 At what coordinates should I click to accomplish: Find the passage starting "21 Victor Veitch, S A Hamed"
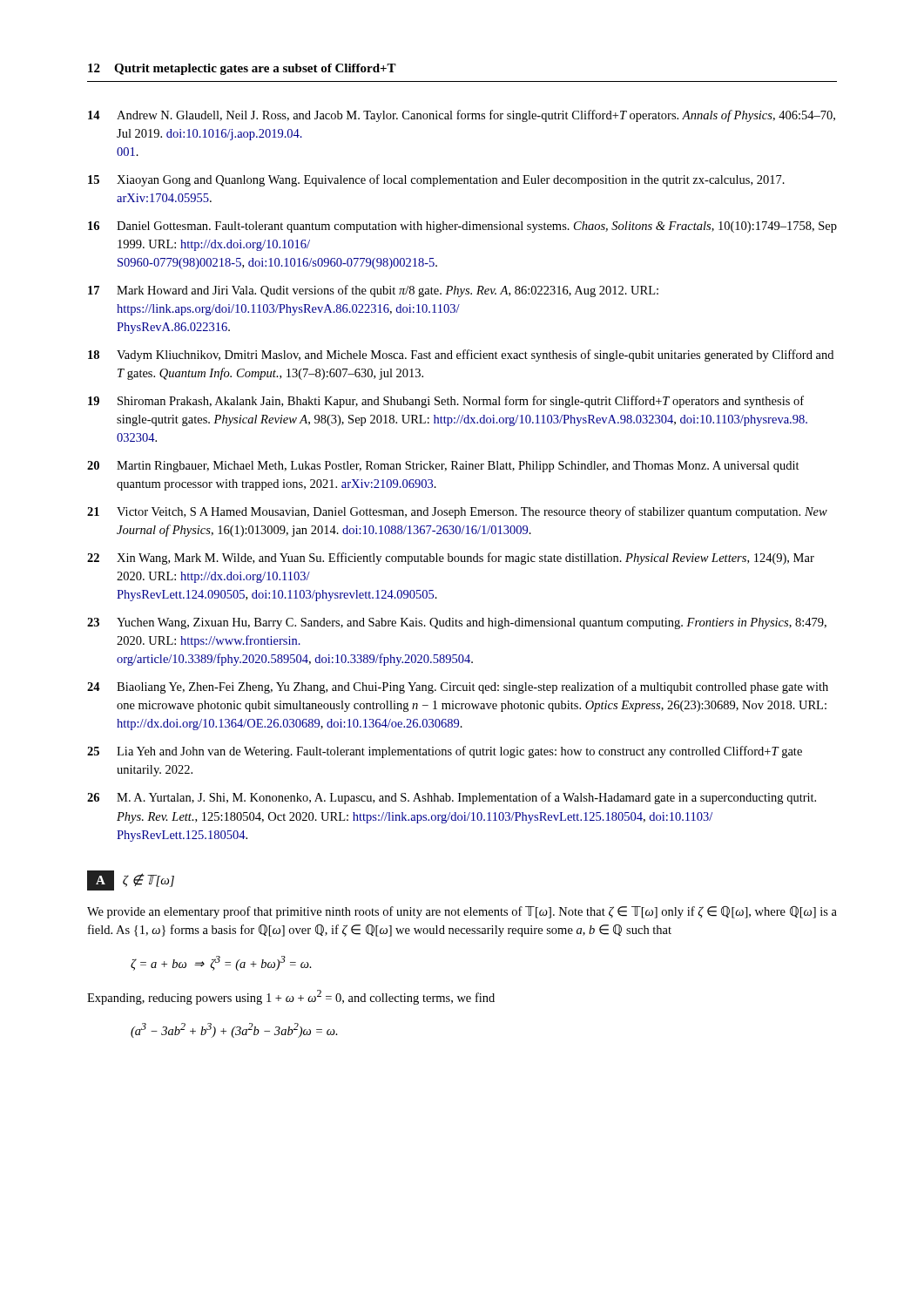[x=462, y=521]
